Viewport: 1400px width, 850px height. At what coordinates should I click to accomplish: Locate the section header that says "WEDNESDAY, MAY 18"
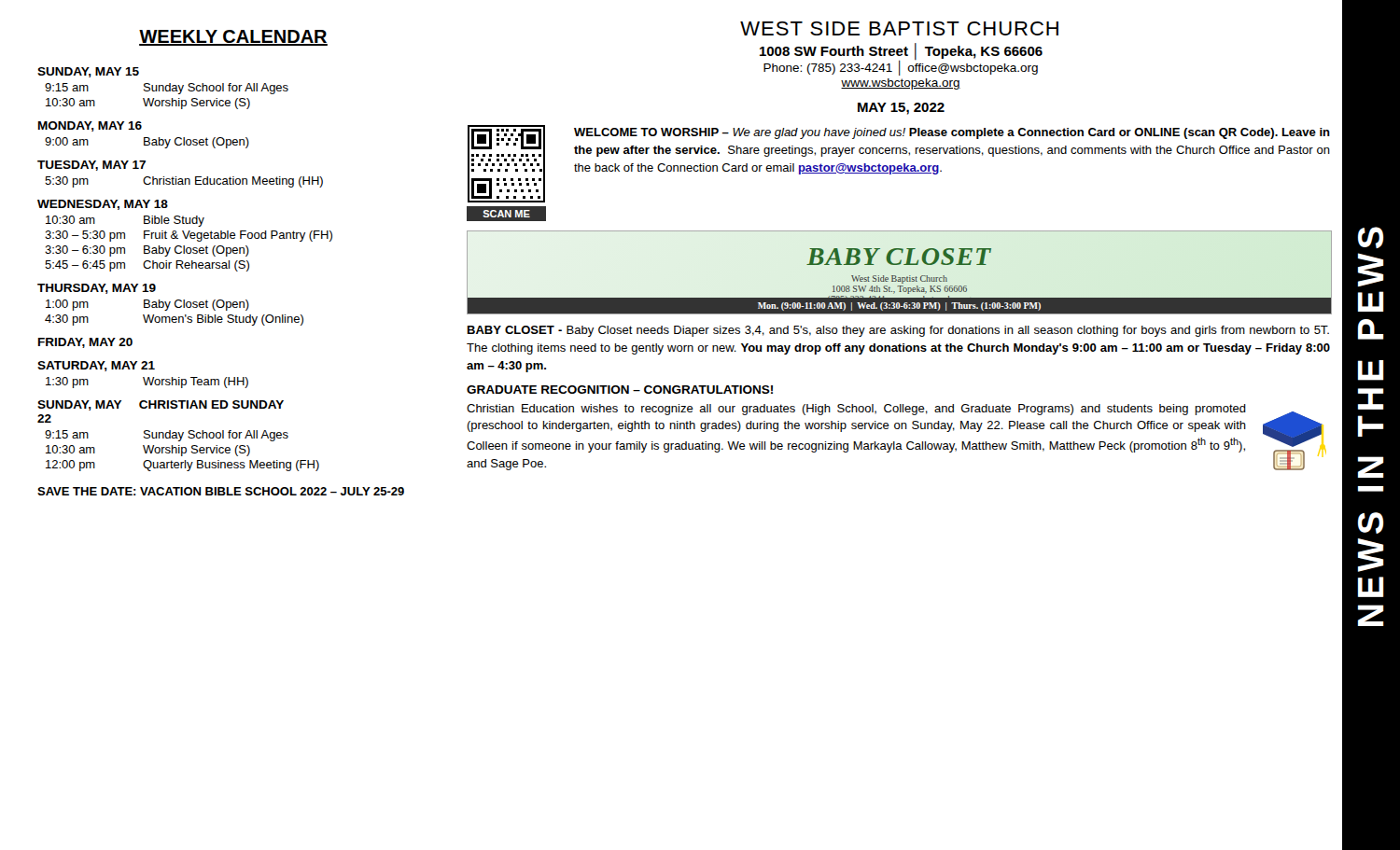[x=103, y=204]
